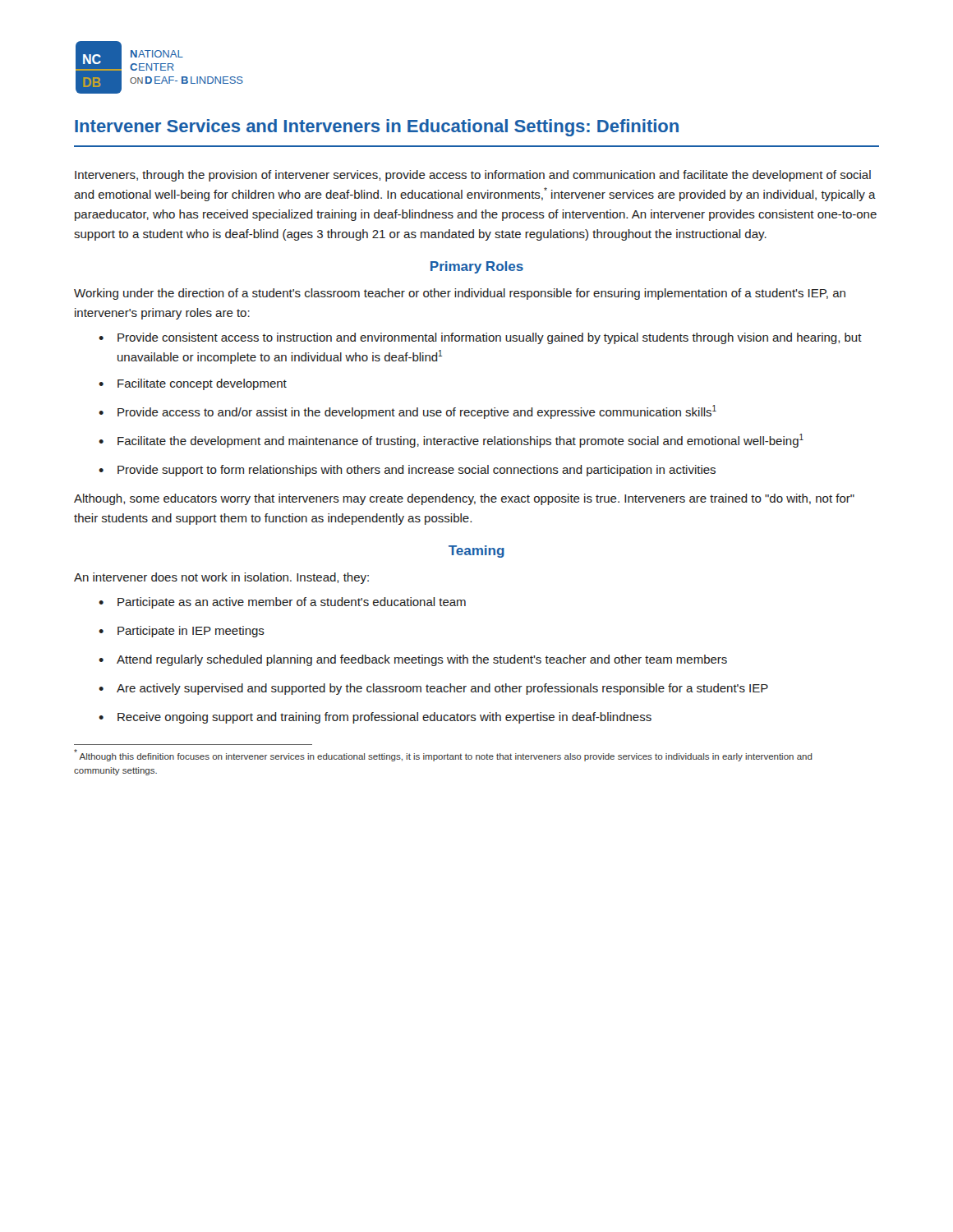Point to the text starting "• Participate as an active member"
This screenshot has height=1232, width=953.
coord(282,603)
